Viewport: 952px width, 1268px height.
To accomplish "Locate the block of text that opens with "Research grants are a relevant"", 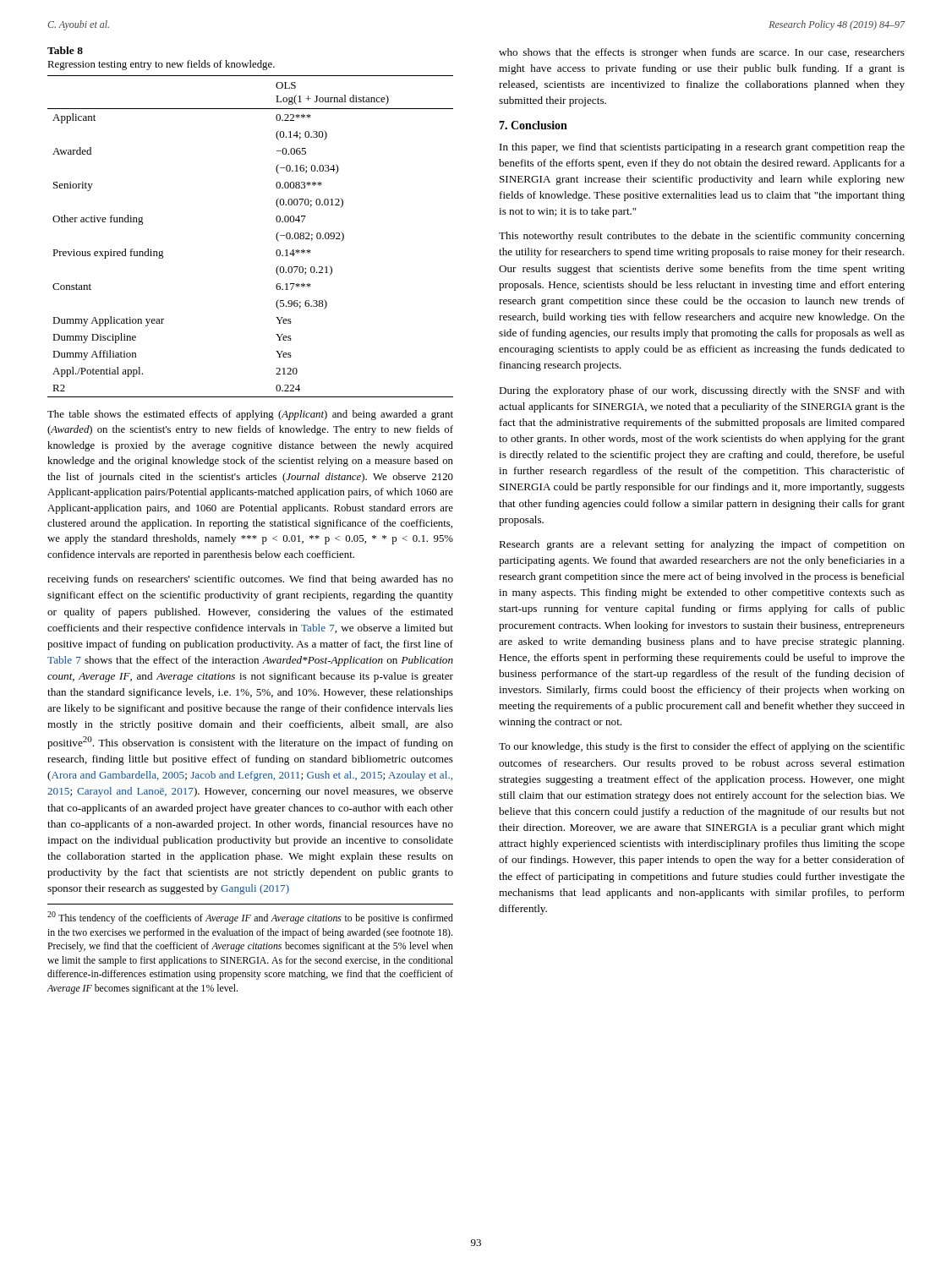I will point(702,633).
